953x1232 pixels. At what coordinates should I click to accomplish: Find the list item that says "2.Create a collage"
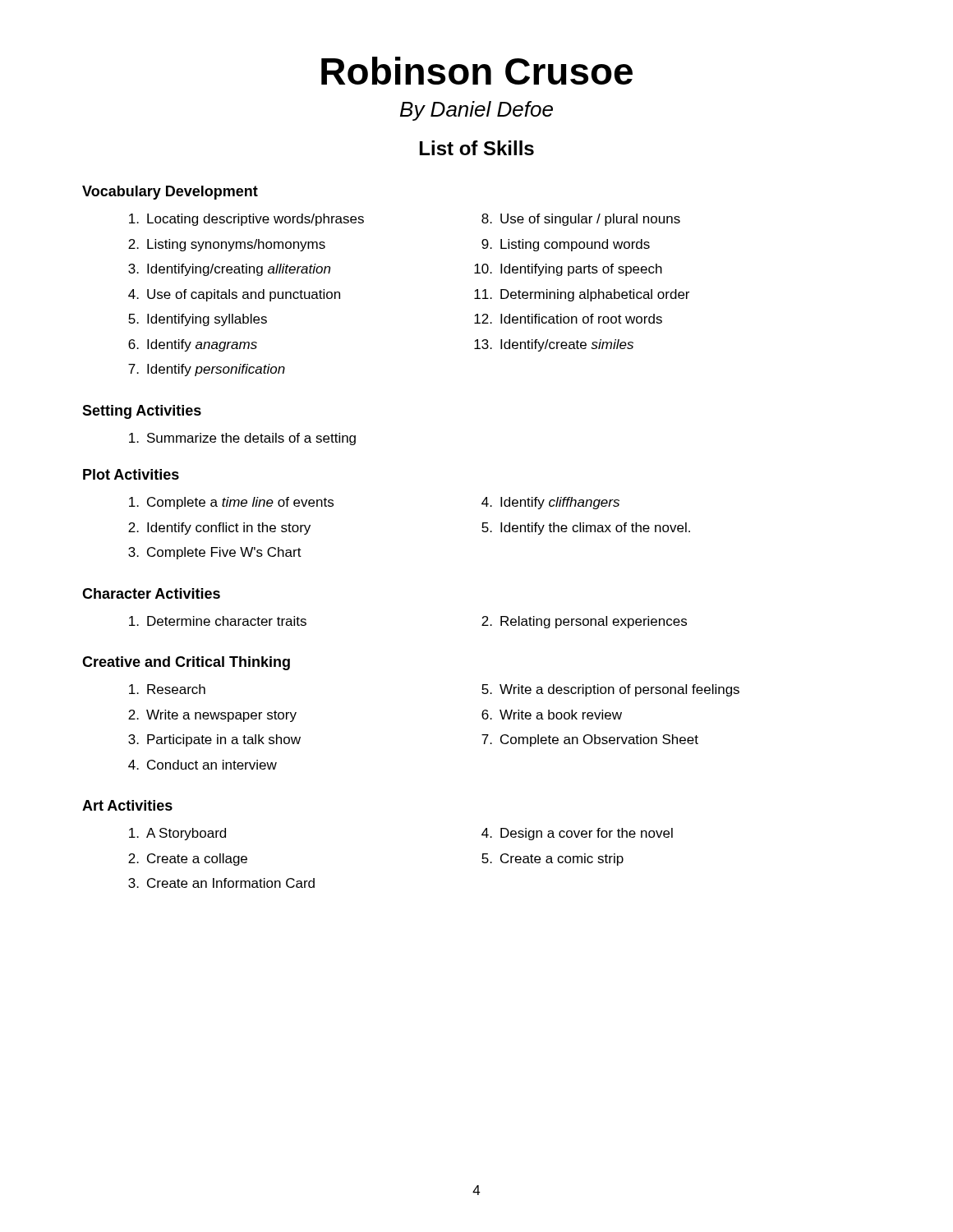click(188, 860)
